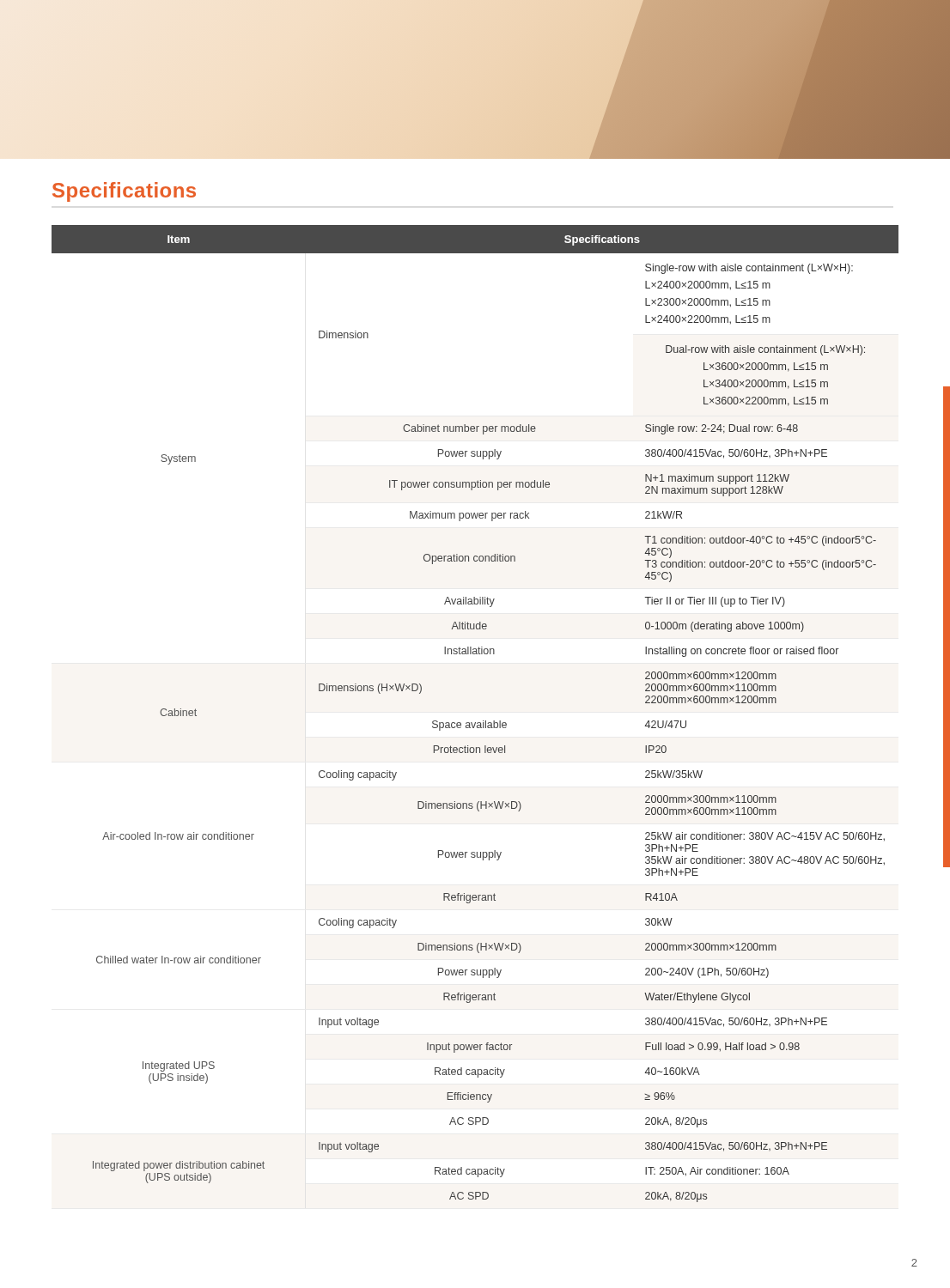The height and width of the screenshot is (1288, 950).
Task: Click the title
Action: pos(124,190)
